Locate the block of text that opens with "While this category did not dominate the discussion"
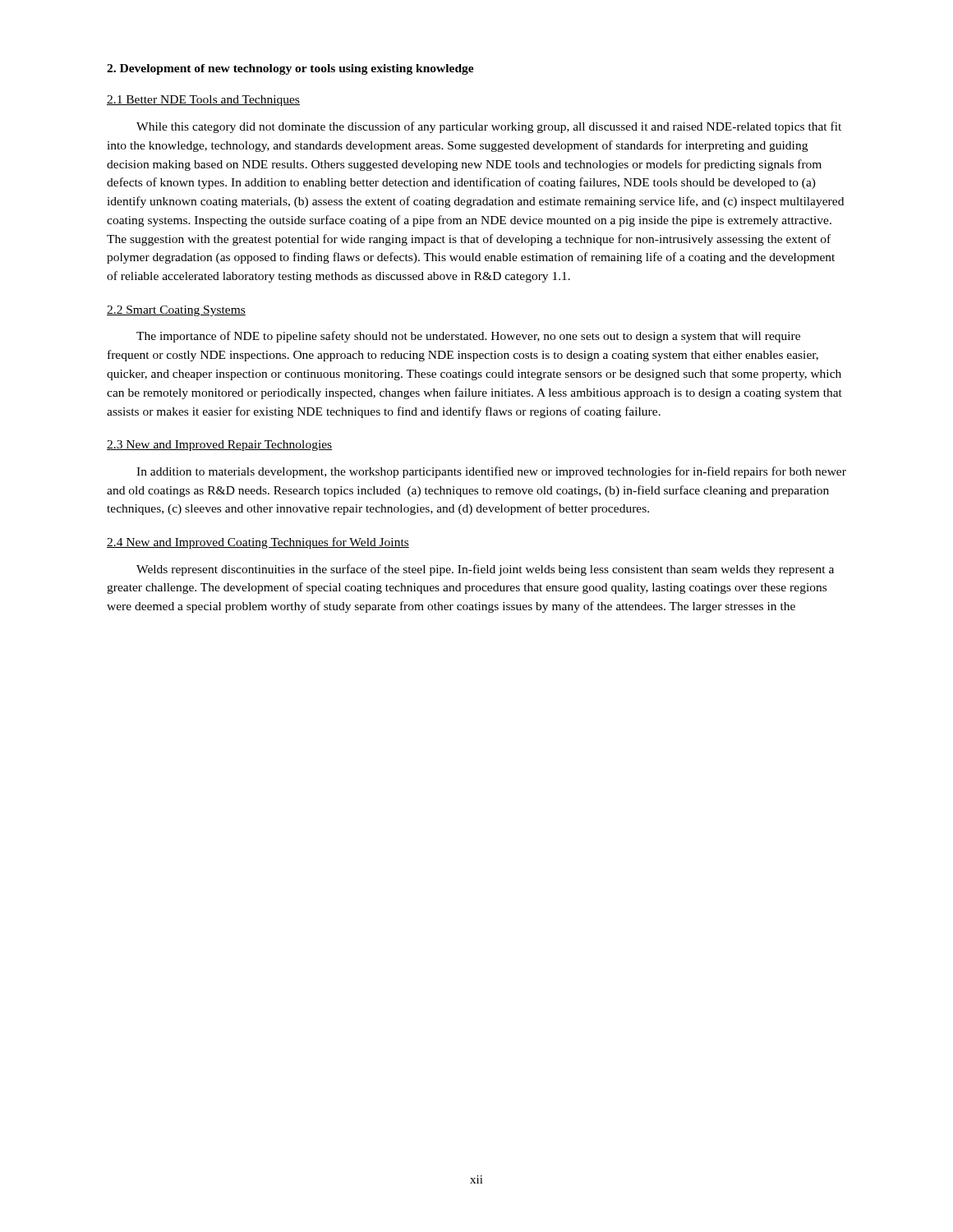This screenshot has height=1232, width=953. pyautogui.click(x=476, y=202)
